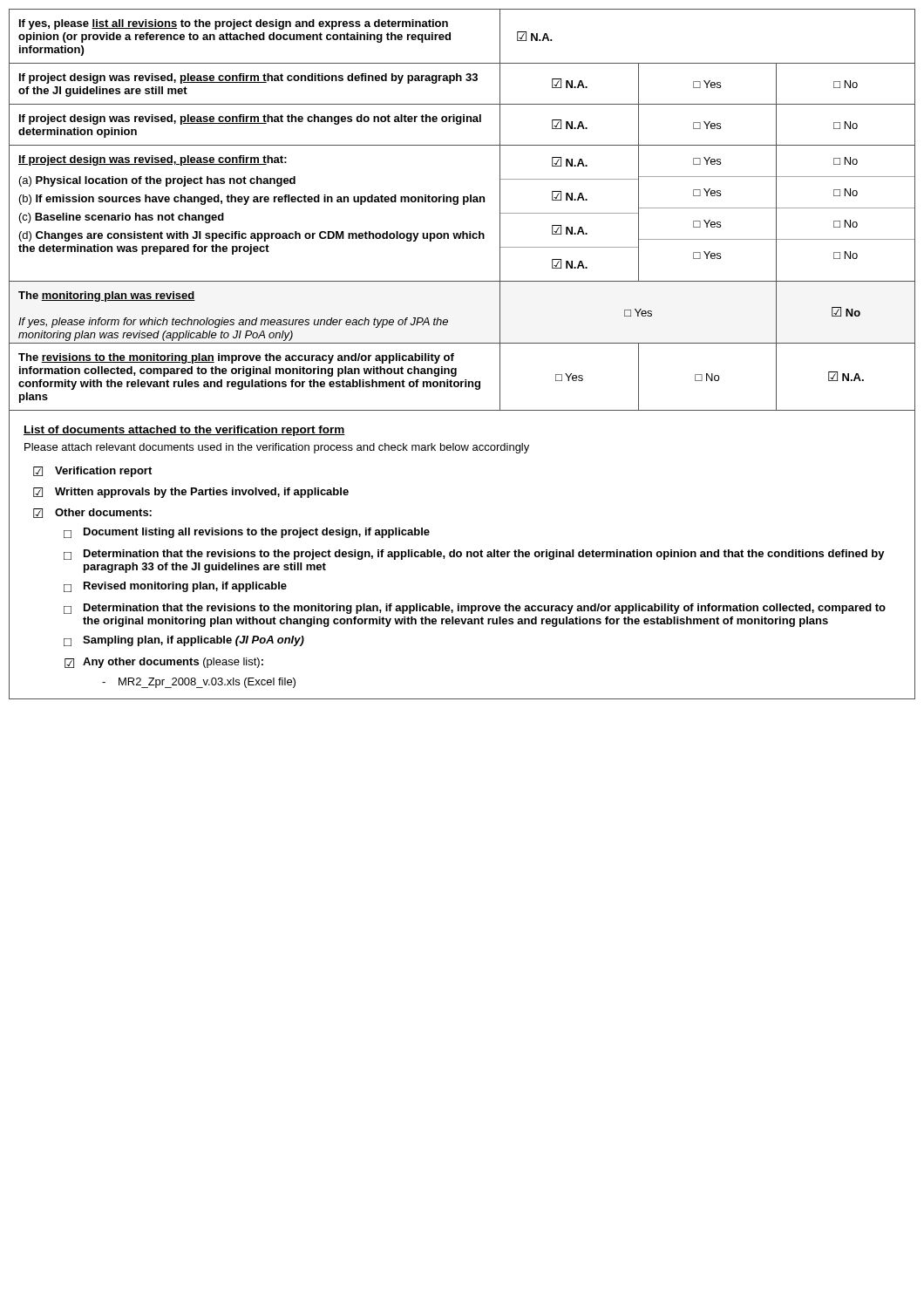Click on the list item containing "☑ Other documents:"
The height and width of the screenshot is (1308, 924).
(x=92, y=514)
